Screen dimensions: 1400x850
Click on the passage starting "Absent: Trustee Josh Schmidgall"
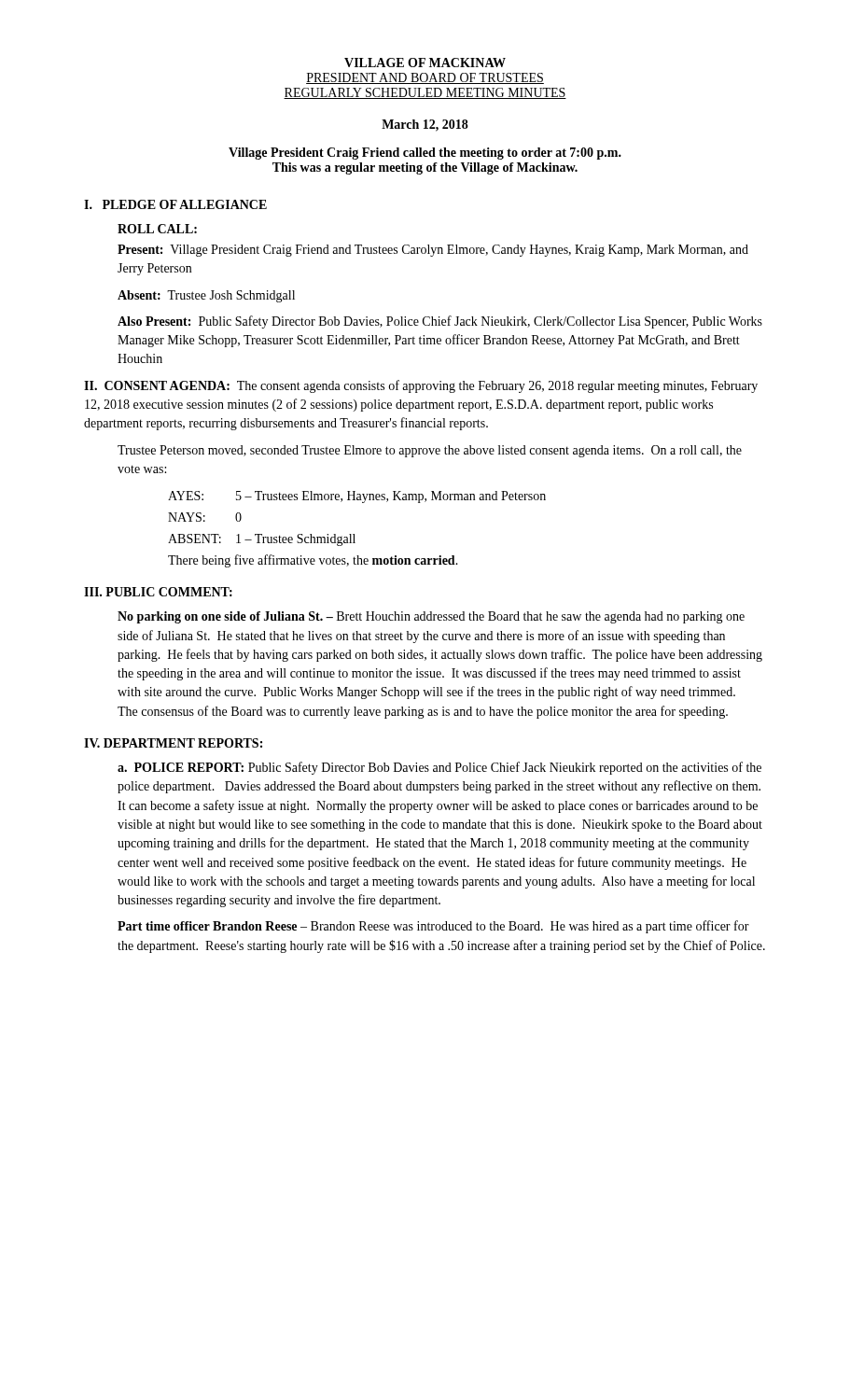coord(206,295)
